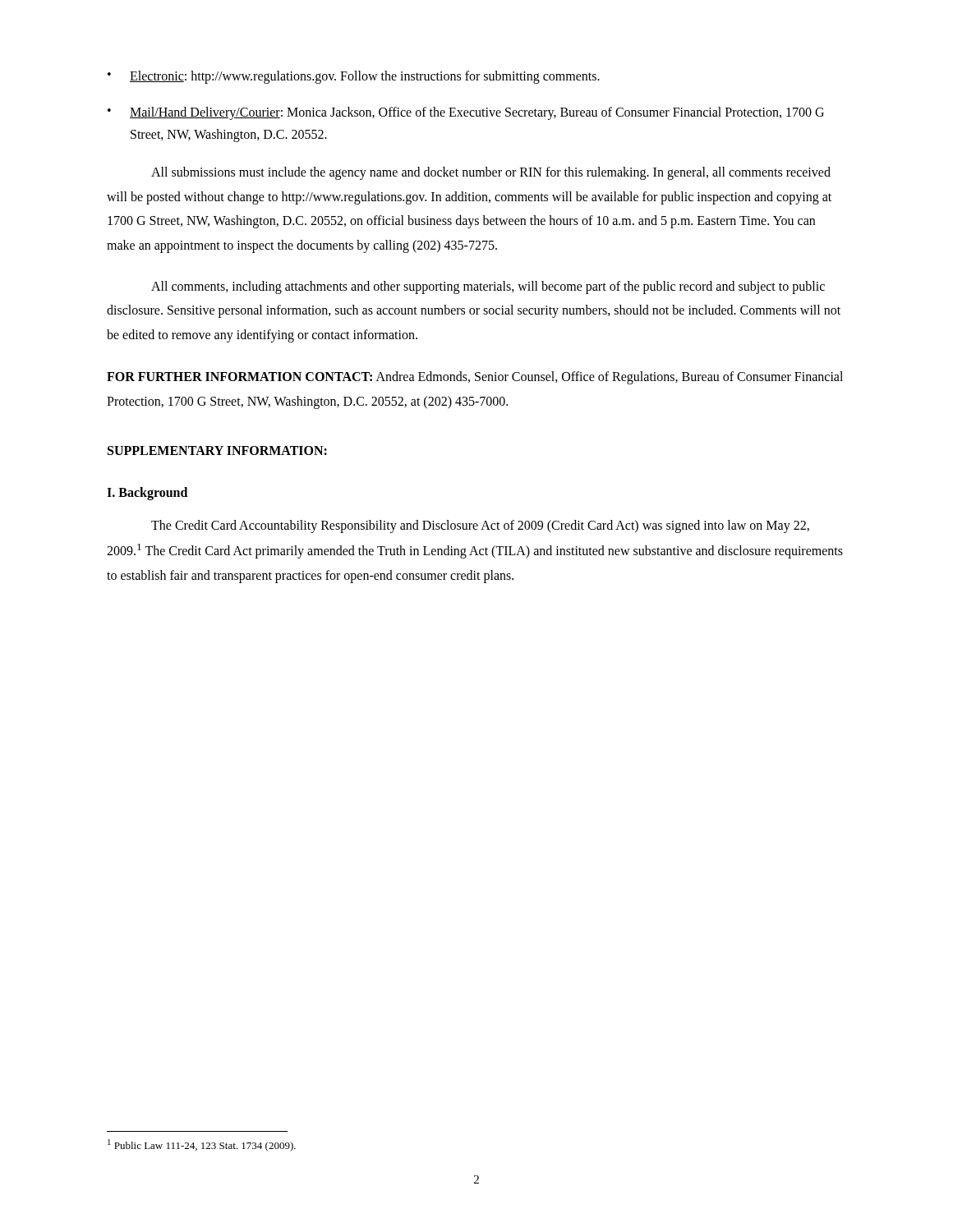Where does it say "SUPPLEMENTARY INFORMATION:"?
The height and width of the screenshot is (1232, 953).
pos(217,450)
